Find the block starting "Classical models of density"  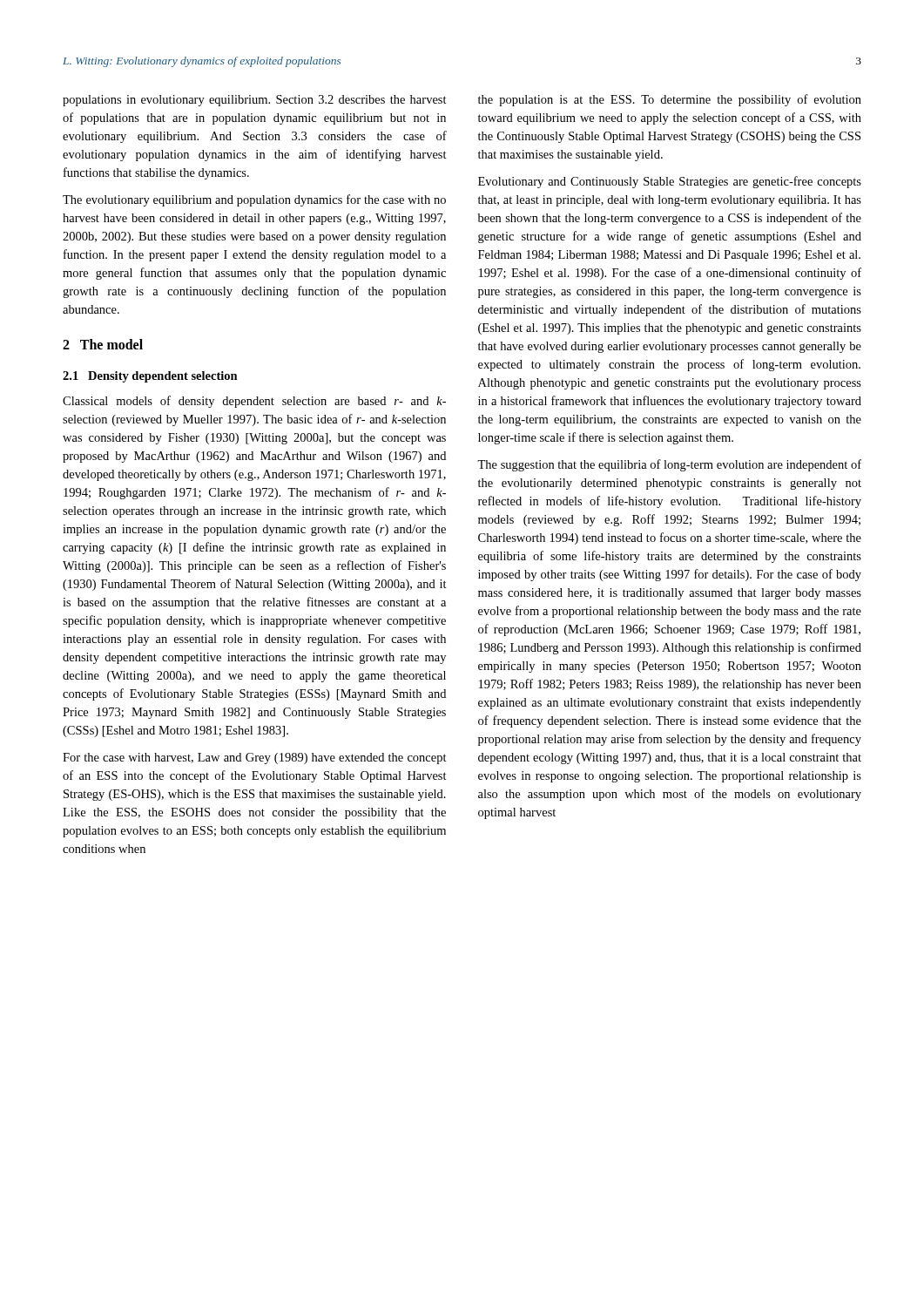[255, 625]
